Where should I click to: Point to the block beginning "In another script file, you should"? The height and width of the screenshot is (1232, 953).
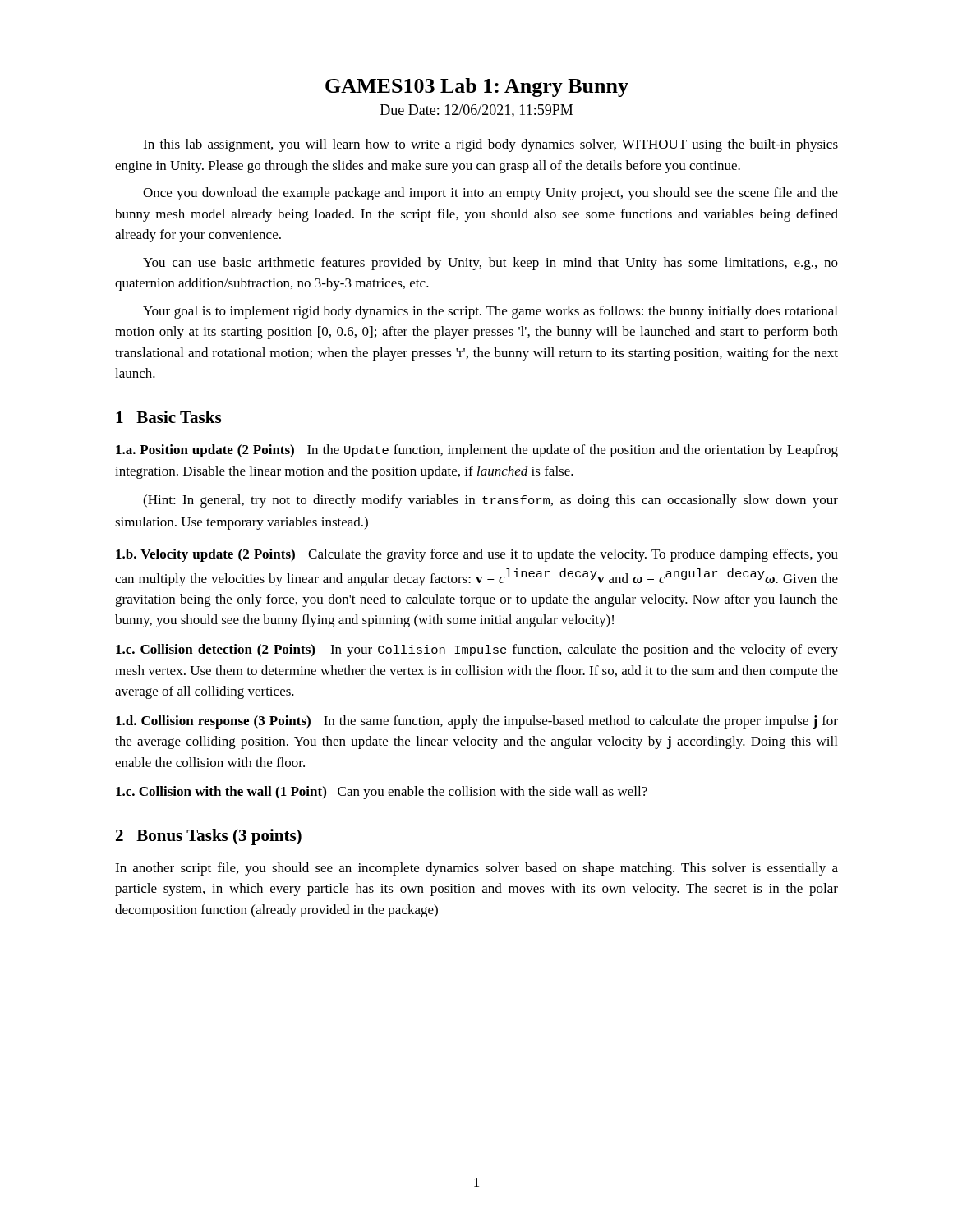pyautogui.click(x=476, y=889)
